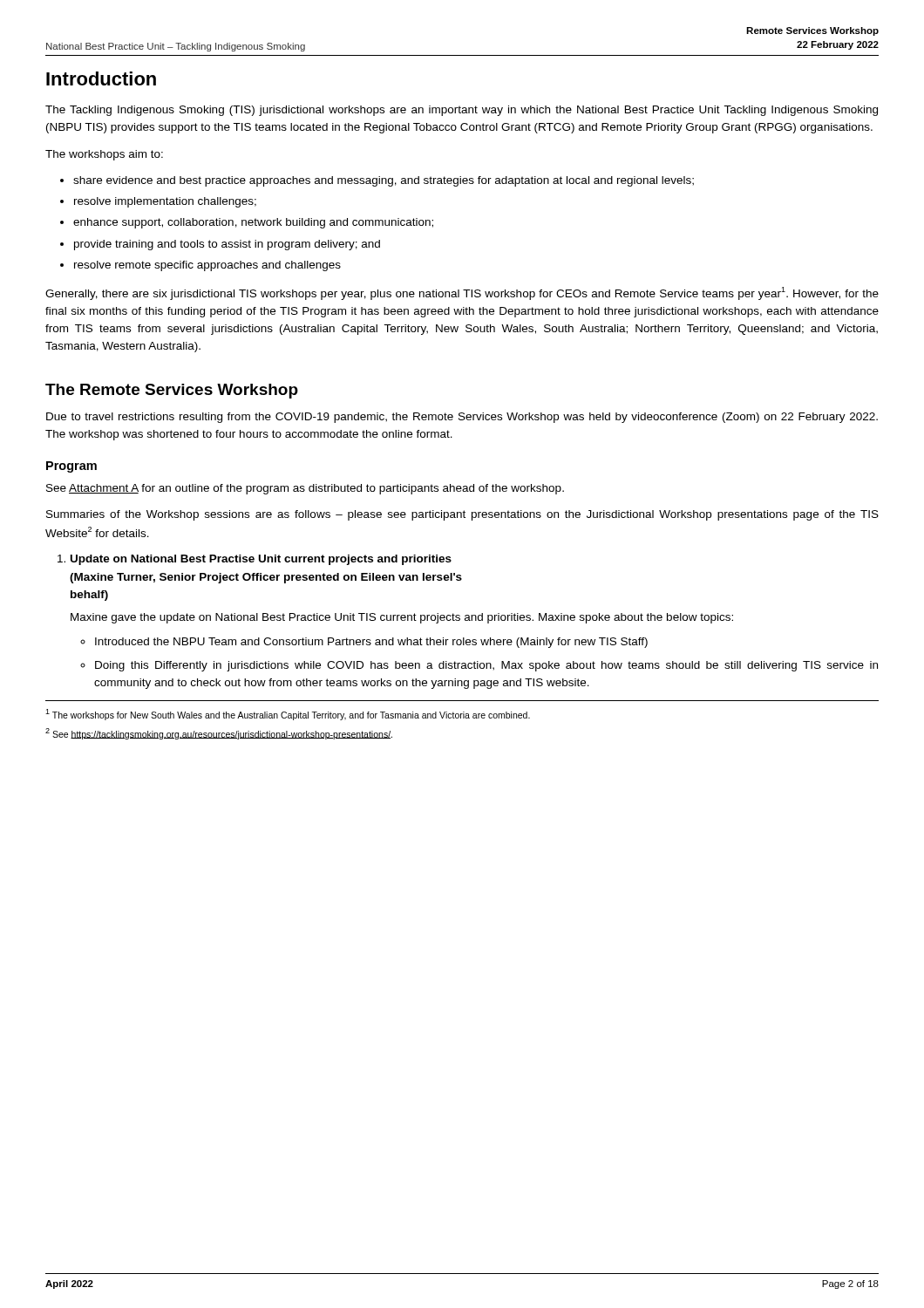Find the element starting "1 The workshops for New South Wales and"

[288, 714]
